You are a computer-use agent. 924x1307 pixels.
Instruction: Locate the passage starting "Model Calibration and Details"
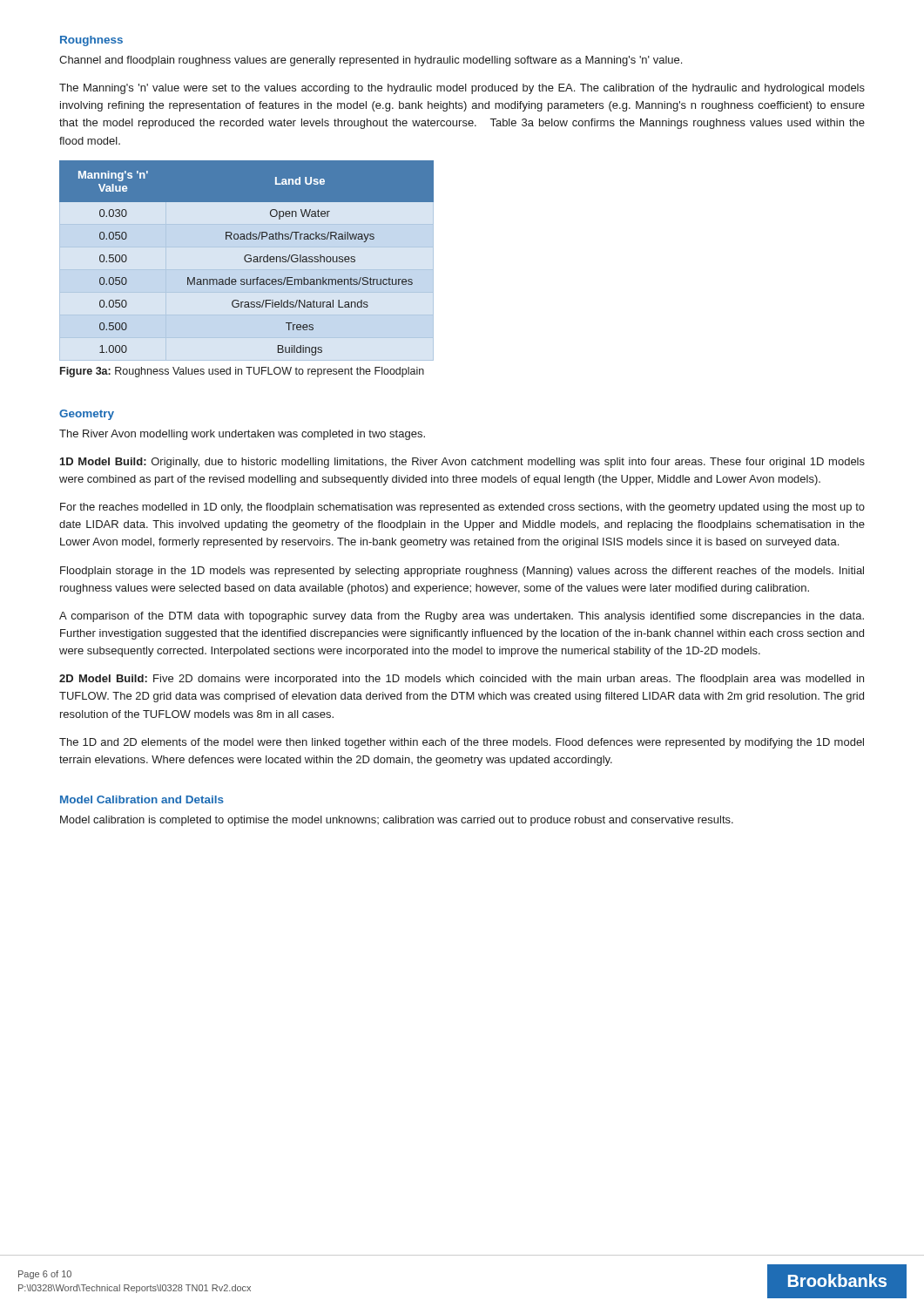tap(142, 799)
